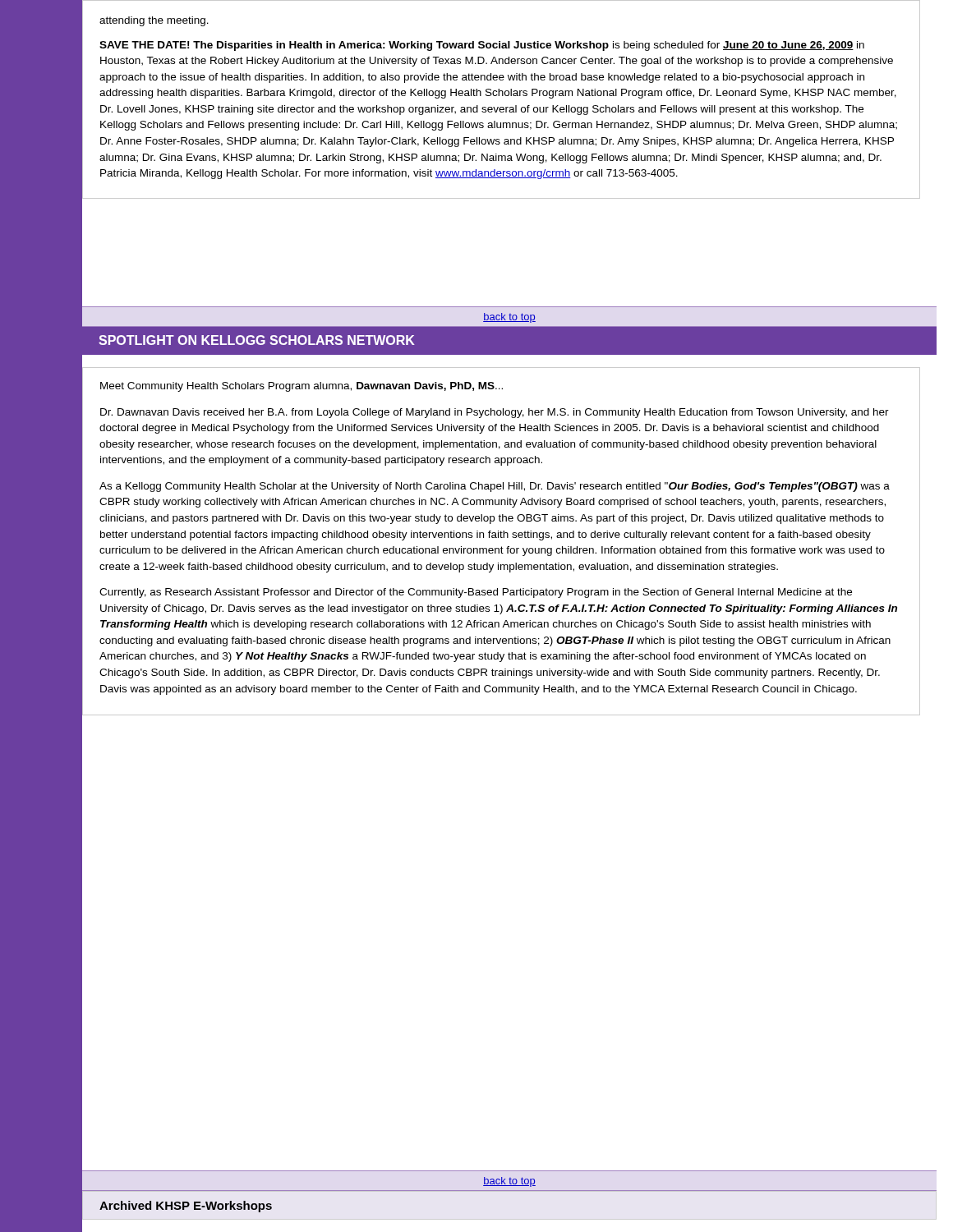Image resolution: width=953 pixels, height=1232 pixels.
Task: Locate the section header with the text "SPOTLIGHT ON KELLOGG SCHOLARS"
Action: click(x=257, y=340)
